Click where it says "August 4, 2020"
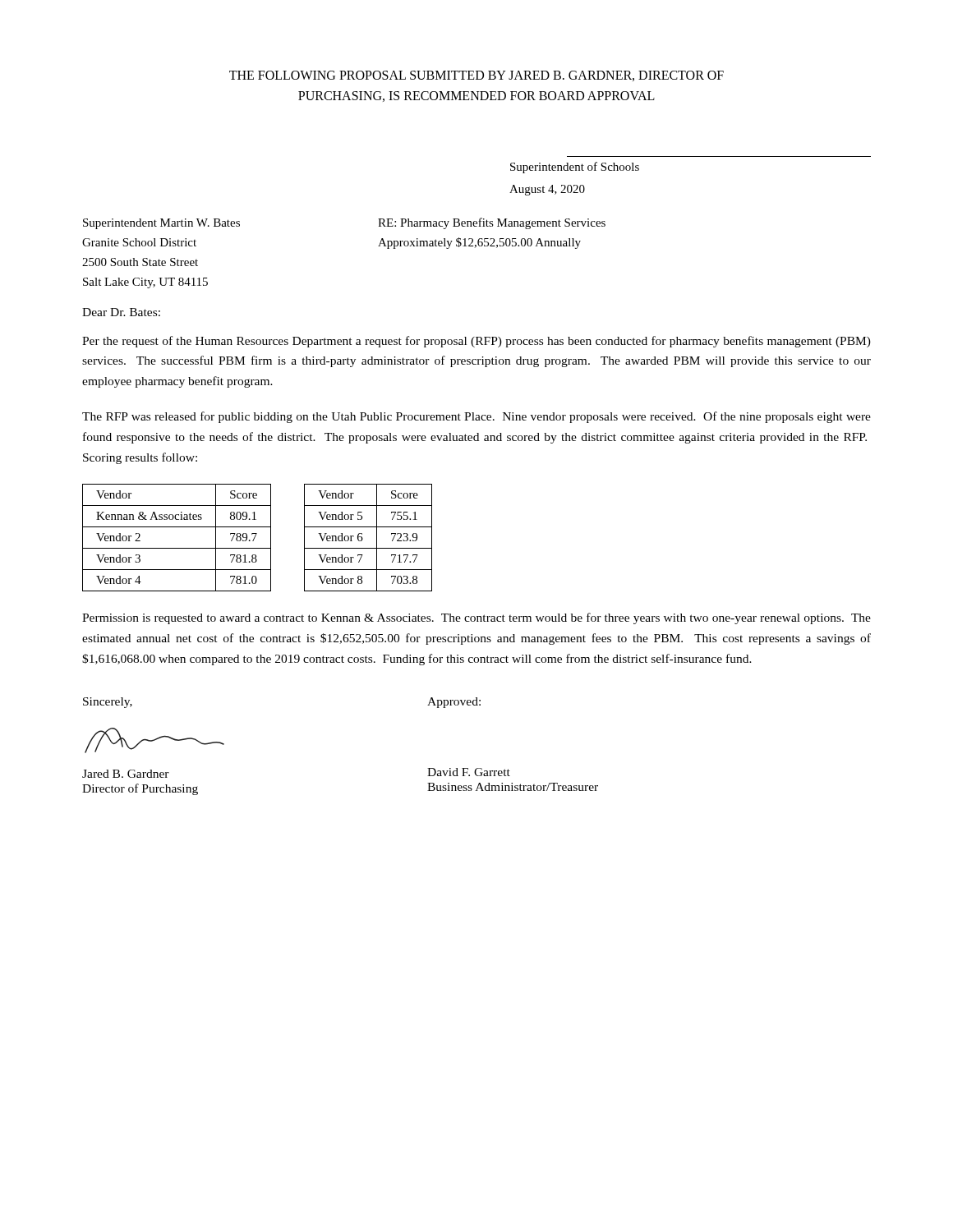The image size is (953, 1232). coord(547,189)
